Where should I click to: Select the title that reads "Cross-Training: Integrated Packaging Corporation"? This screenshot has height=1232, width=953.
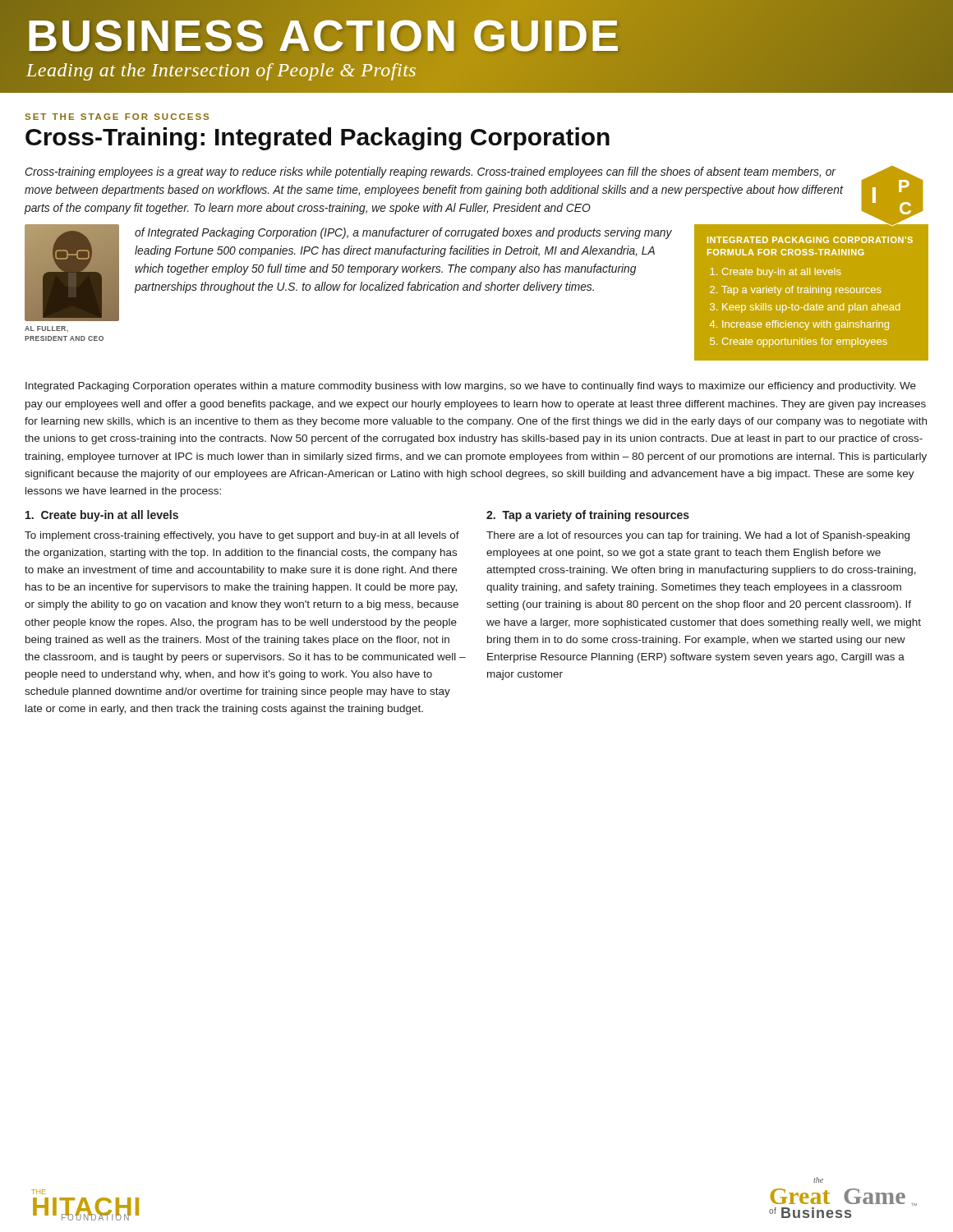(318, 137)
